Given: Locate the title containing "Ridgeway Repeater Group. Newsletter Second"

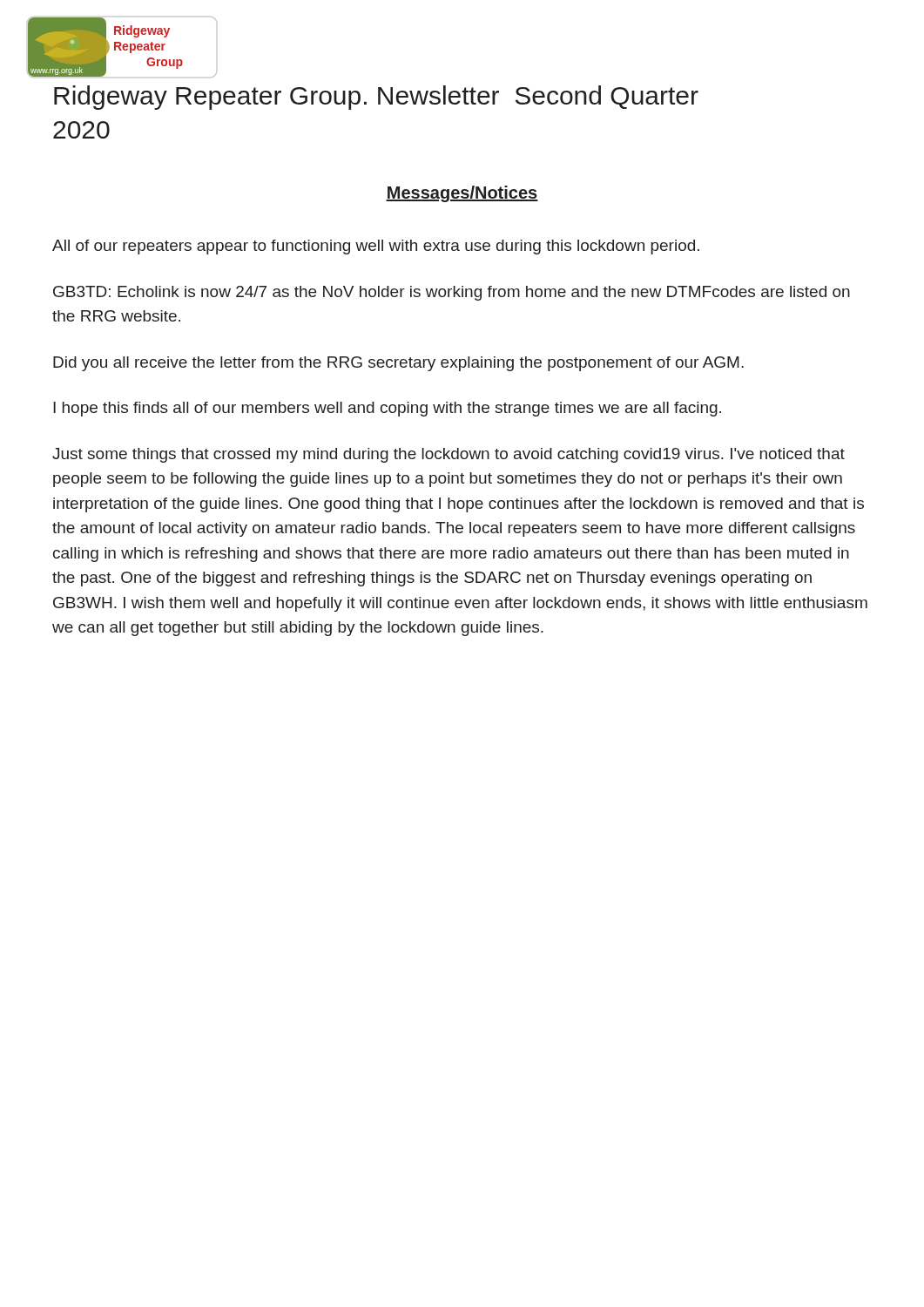Looking at the screenshot, I should [409, 112].
